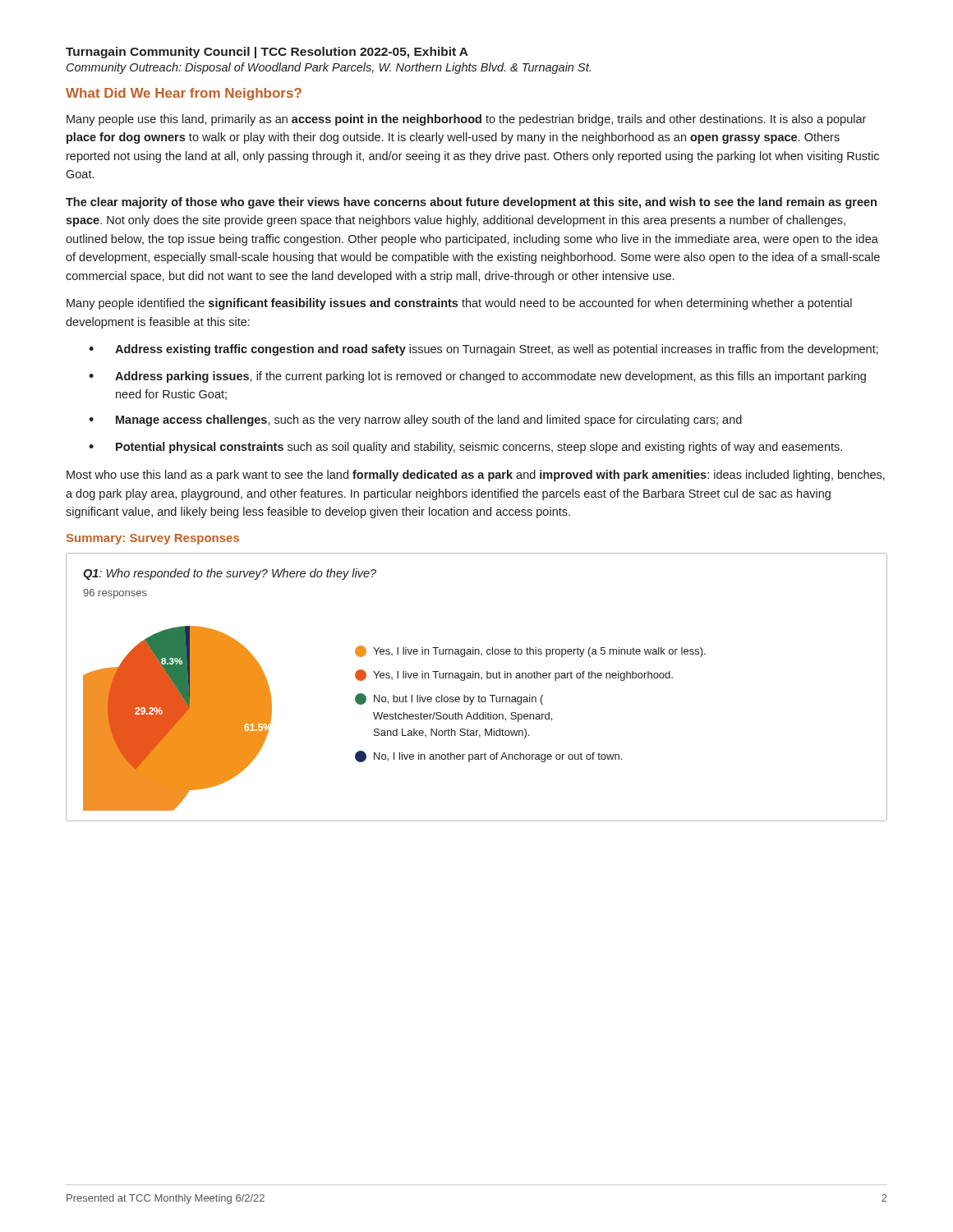Viewport: 953px width, 1232px height.
Task: Locate the region starting "What Did We Hear from"
Action: pos(184,93)
